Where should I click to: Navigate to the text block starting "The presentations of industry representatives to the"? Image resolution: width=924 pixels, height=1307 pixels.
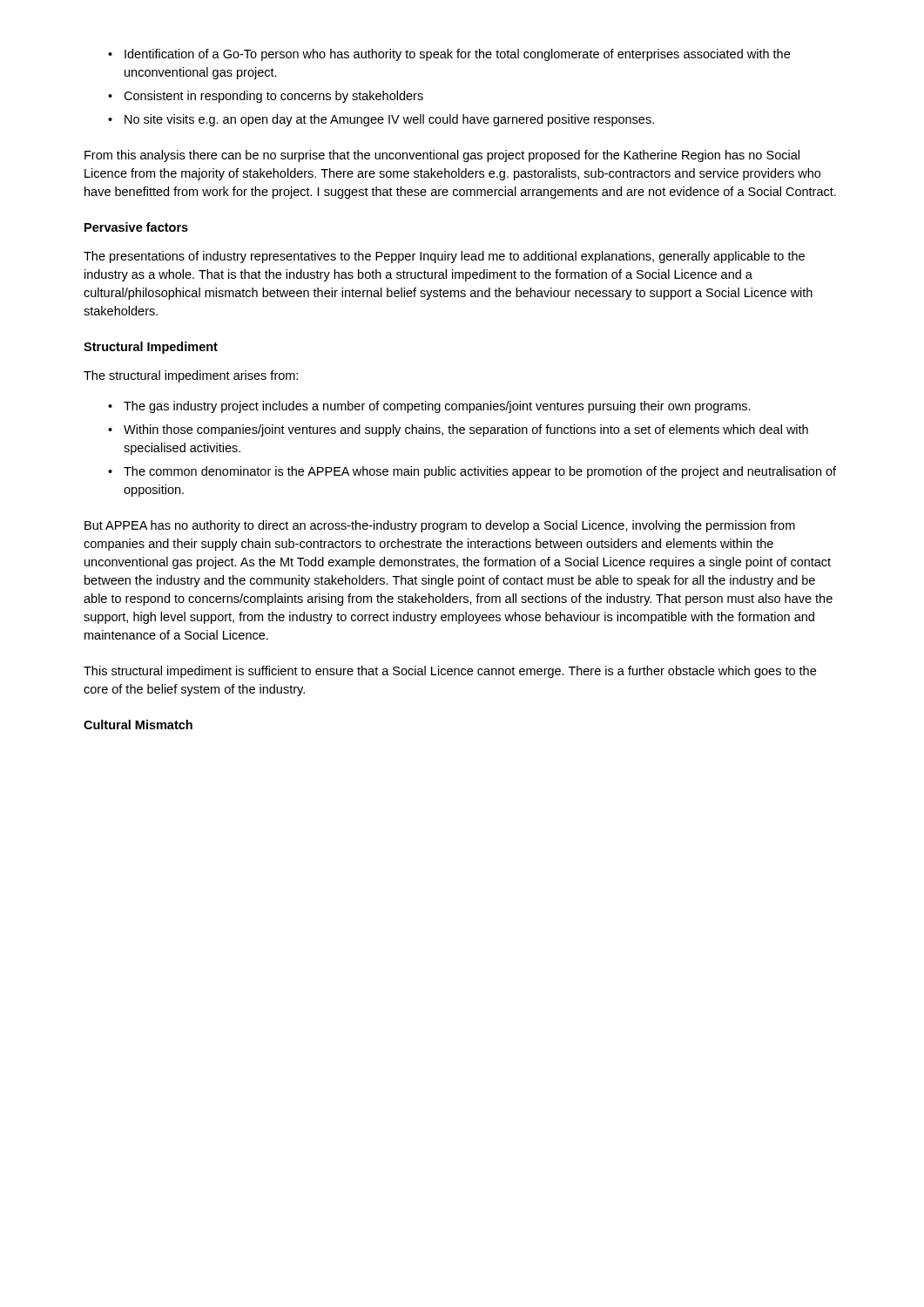pyautogui.click(x=448, y=284)
